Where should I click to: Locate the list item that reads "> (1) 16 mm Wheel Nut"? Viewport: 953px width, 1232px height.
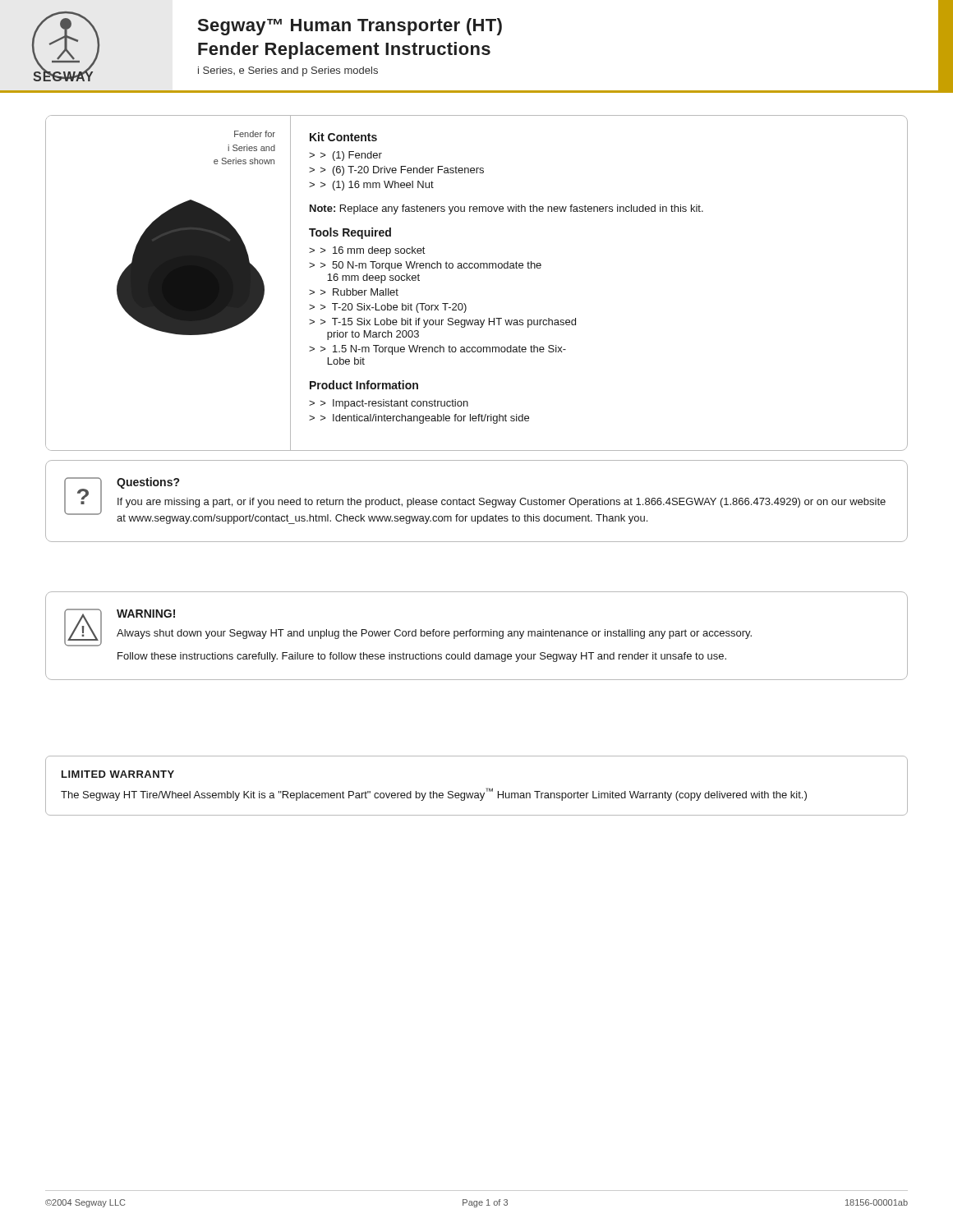click(x=377, y=184)
